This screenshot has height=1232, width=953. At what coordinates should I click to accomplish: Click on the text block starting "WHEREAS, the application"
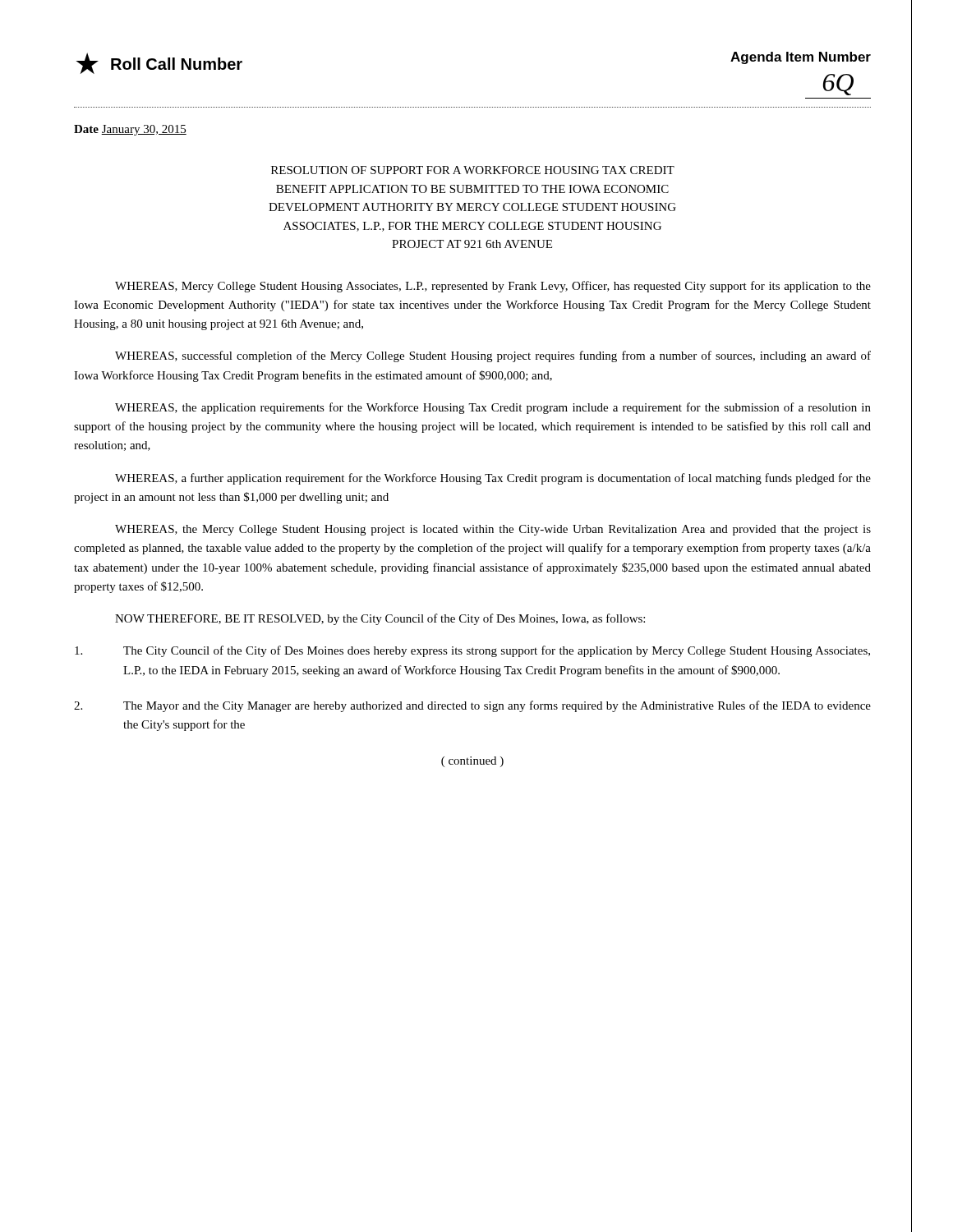[x=472, y=426]
